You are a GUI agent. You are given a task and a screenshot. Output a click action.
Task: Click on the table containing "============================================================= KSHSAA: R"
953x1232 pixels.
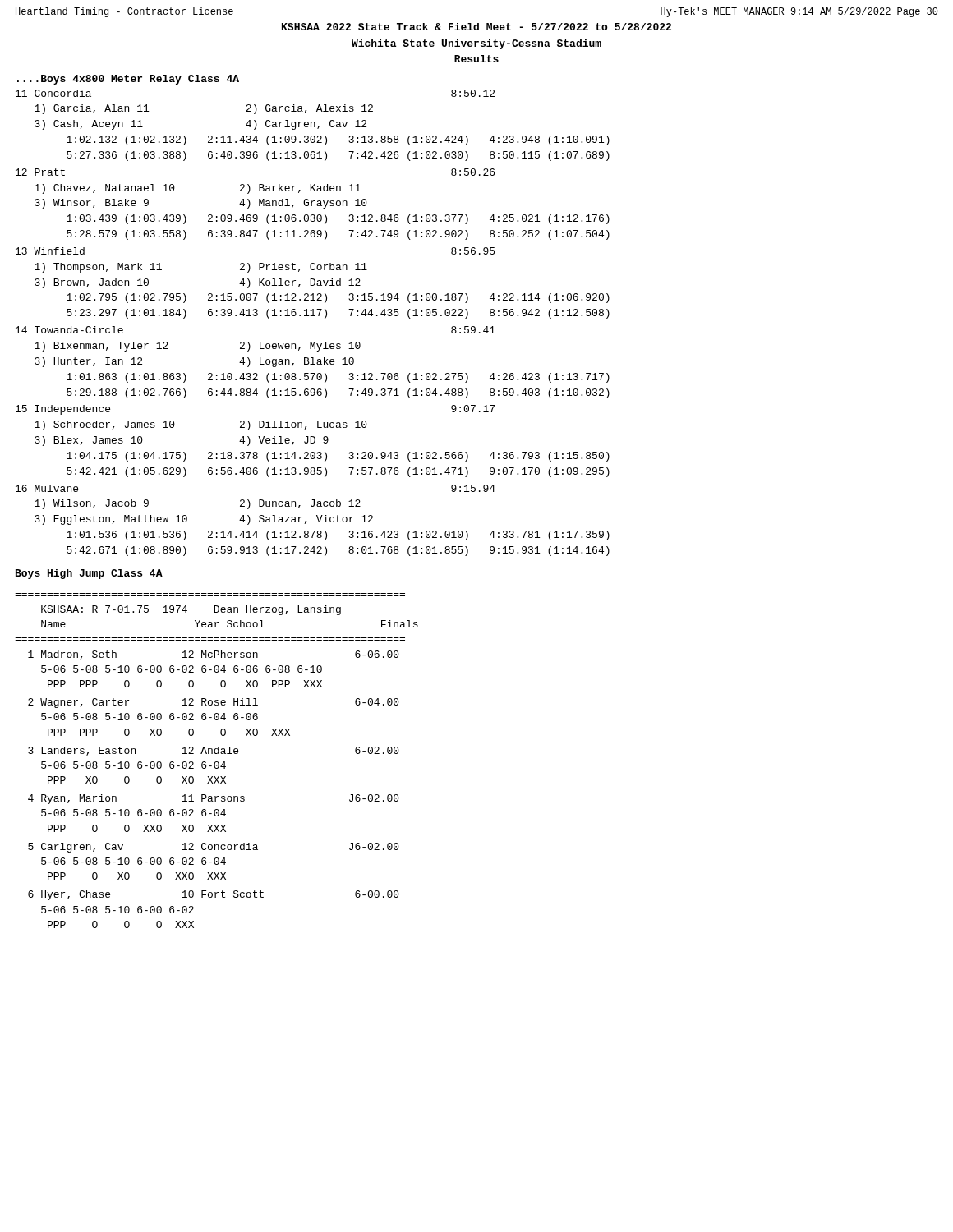click(x=476, y=760)
